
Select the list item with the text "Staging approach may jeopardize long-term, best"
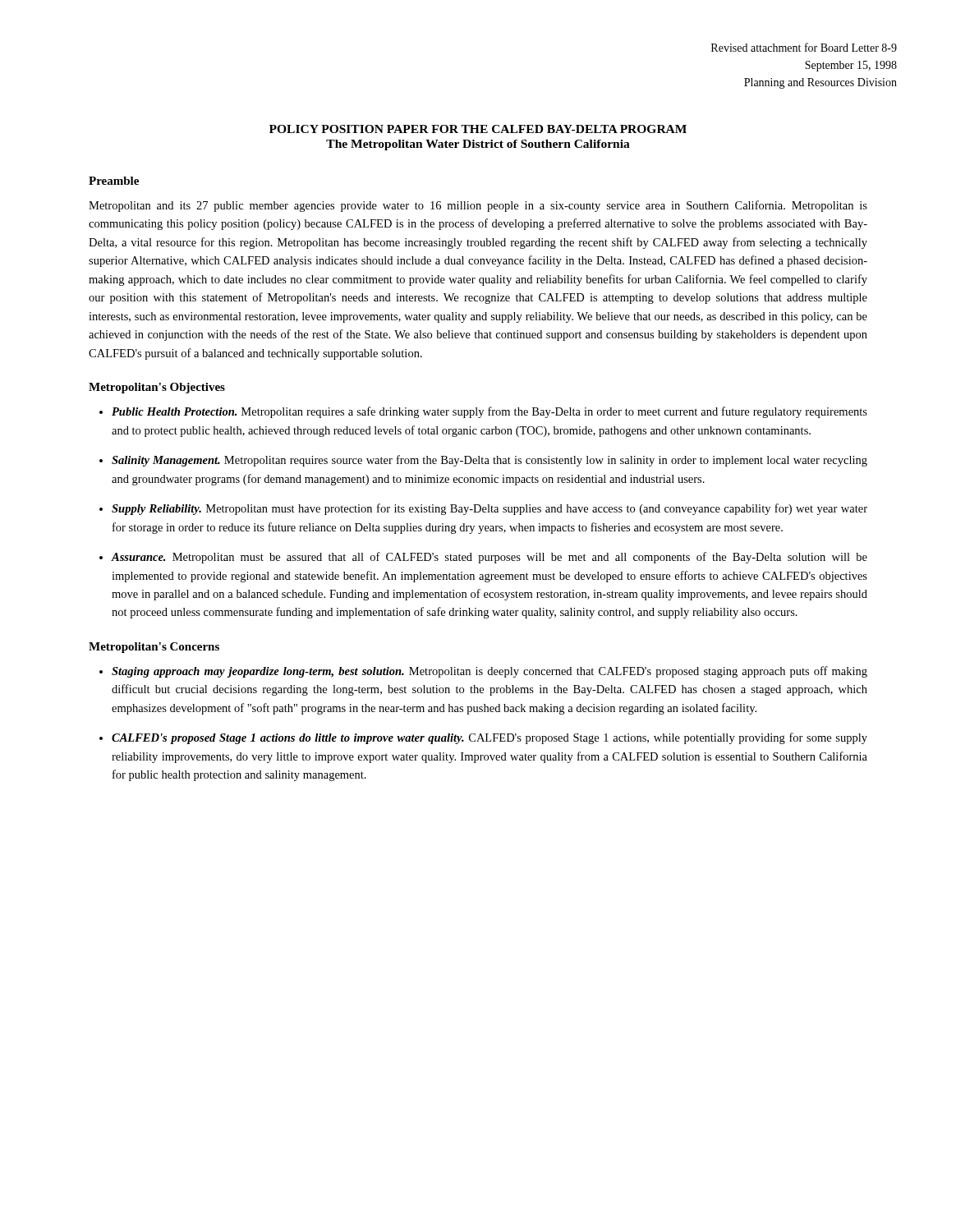point(489,689)
